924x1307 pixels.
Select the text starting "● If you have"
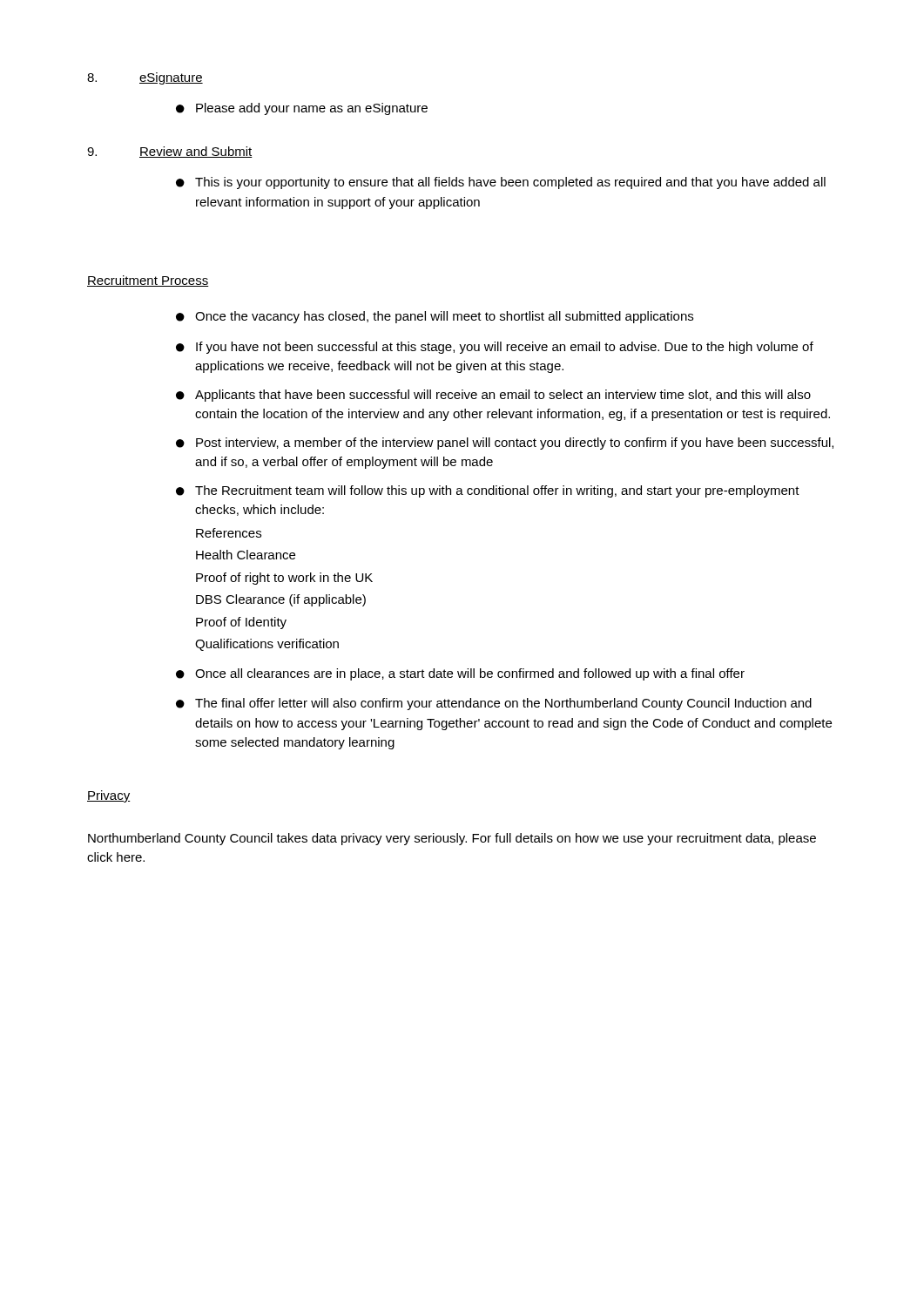[506, 357]
